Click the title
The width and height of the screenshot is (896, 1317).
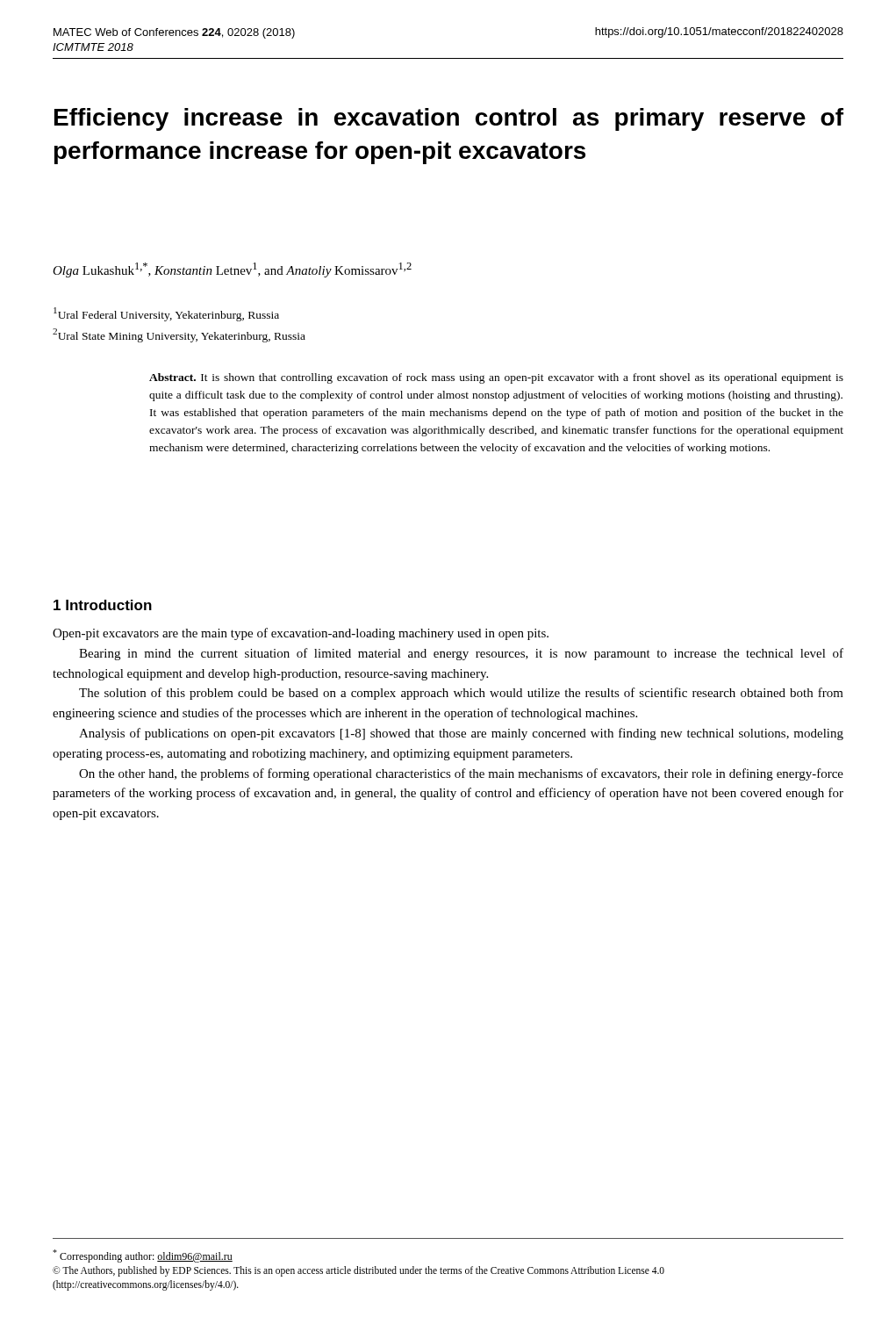pos(448,134)
